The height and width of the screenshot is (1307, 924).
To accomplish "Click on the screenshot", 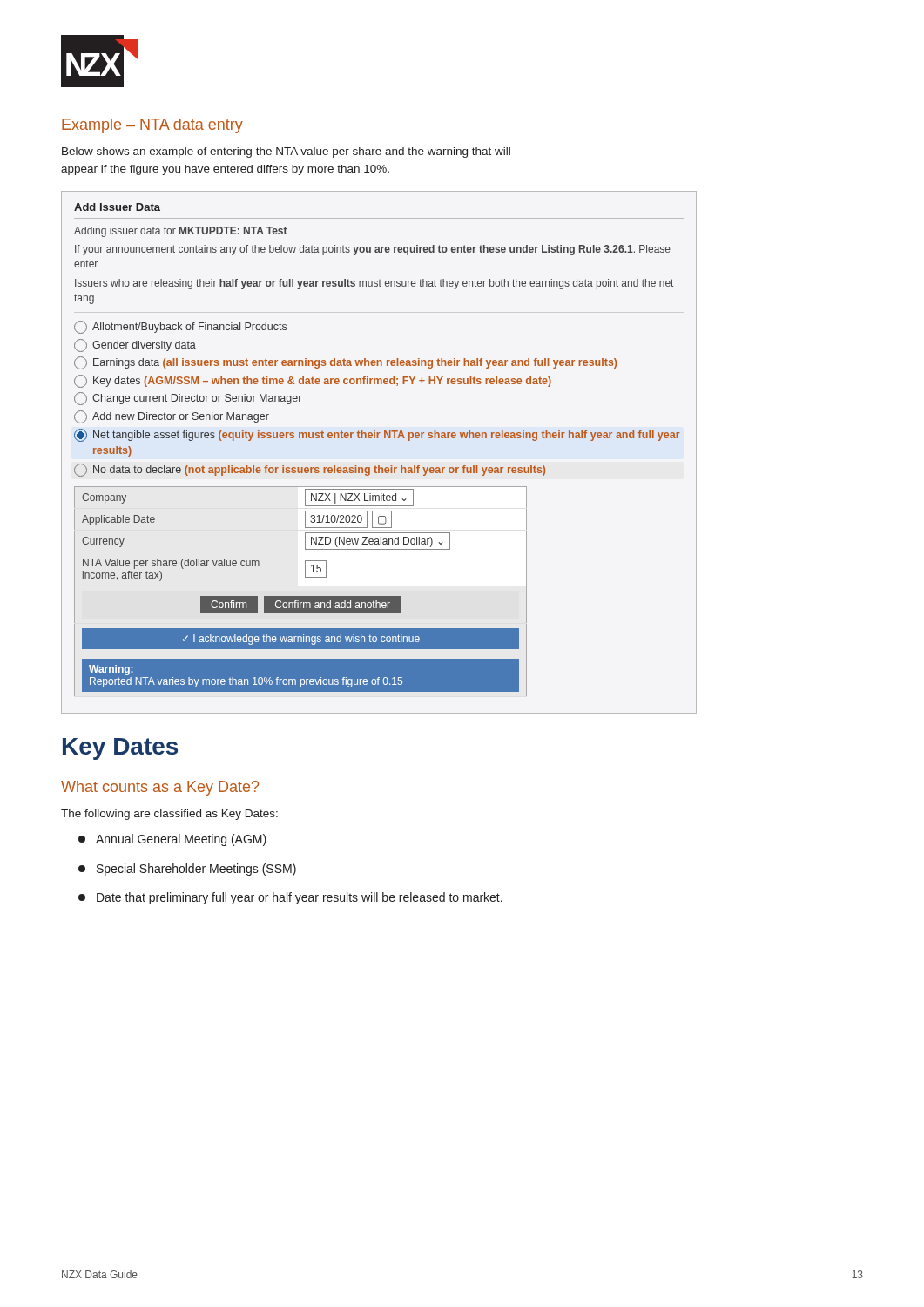I will point(379,452).
